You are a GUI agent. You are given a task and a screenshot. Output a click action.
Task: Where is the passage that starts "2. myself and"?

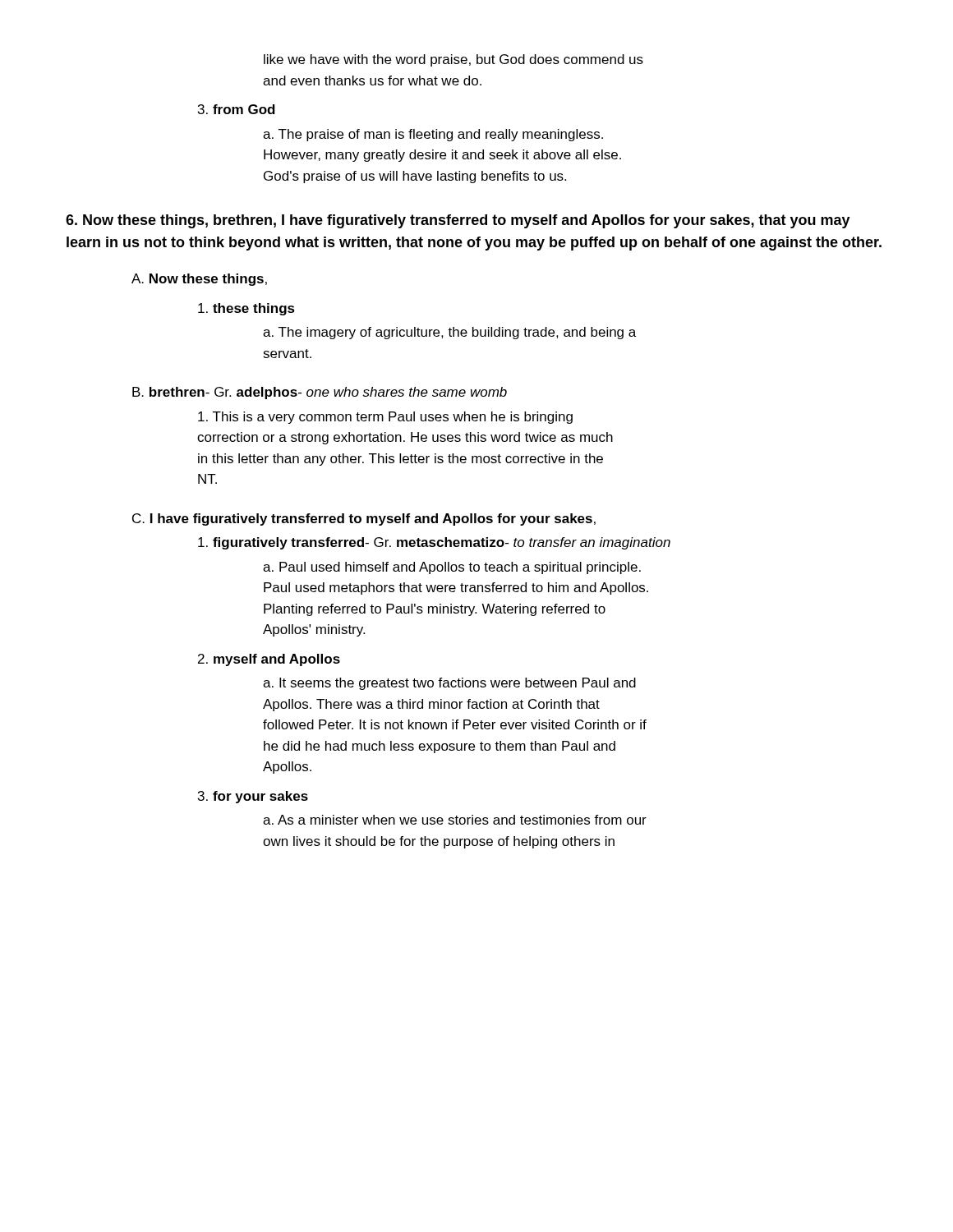[269, 659]
